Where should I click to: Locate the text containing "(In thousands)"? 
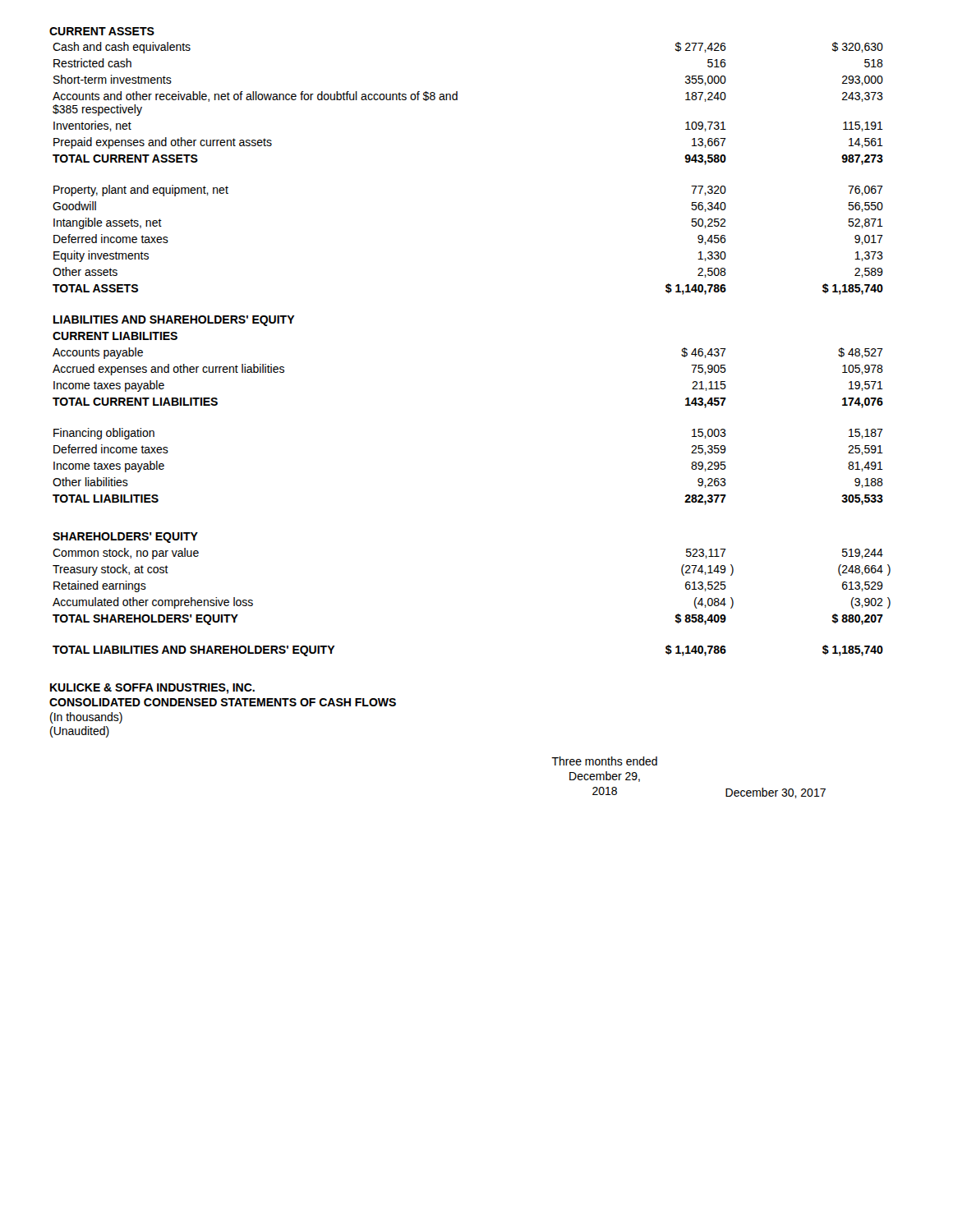tap(86, 717)
